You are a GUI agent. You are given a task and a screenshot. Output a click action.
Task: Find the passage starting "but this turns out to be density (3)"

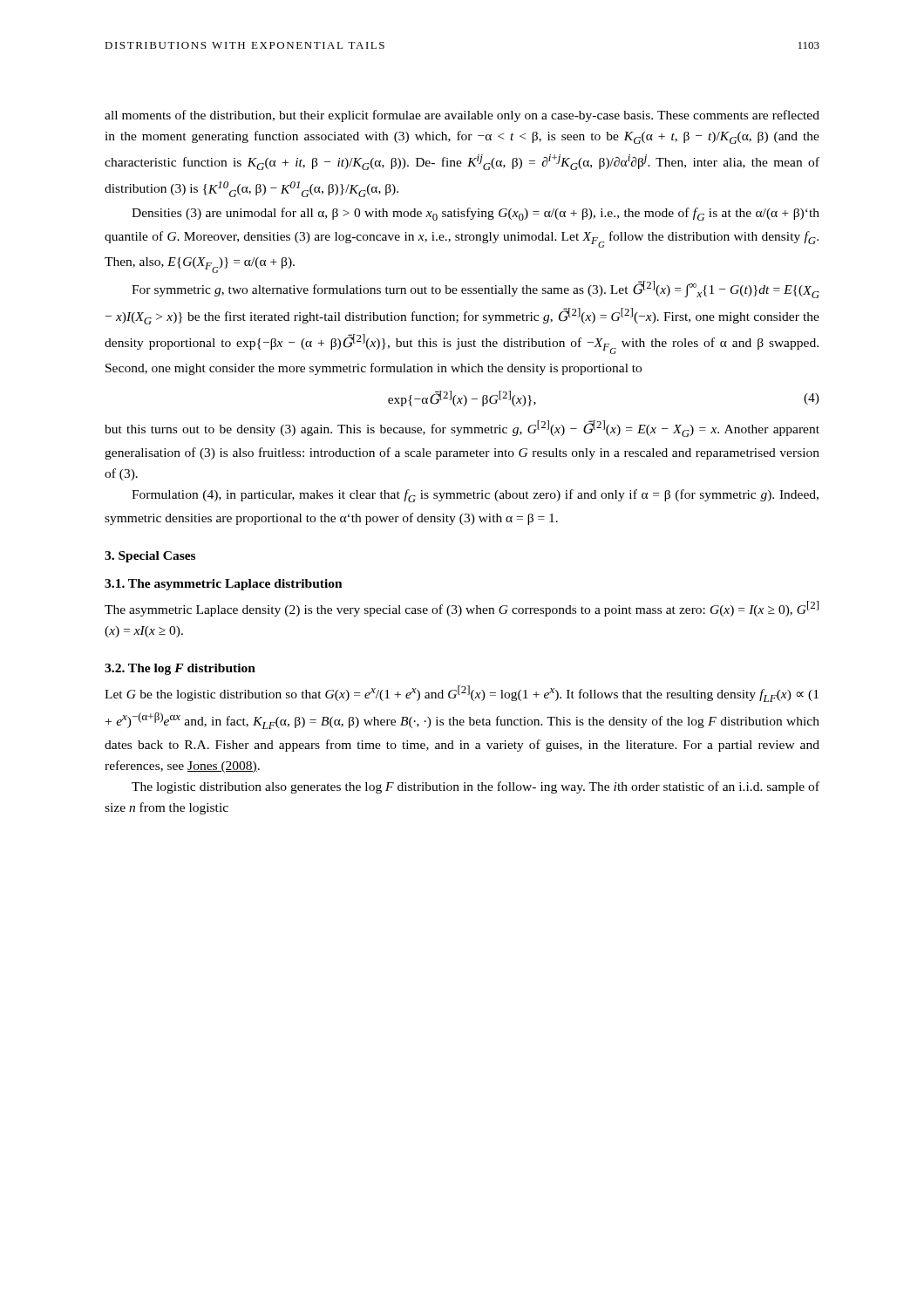(462, 450)
